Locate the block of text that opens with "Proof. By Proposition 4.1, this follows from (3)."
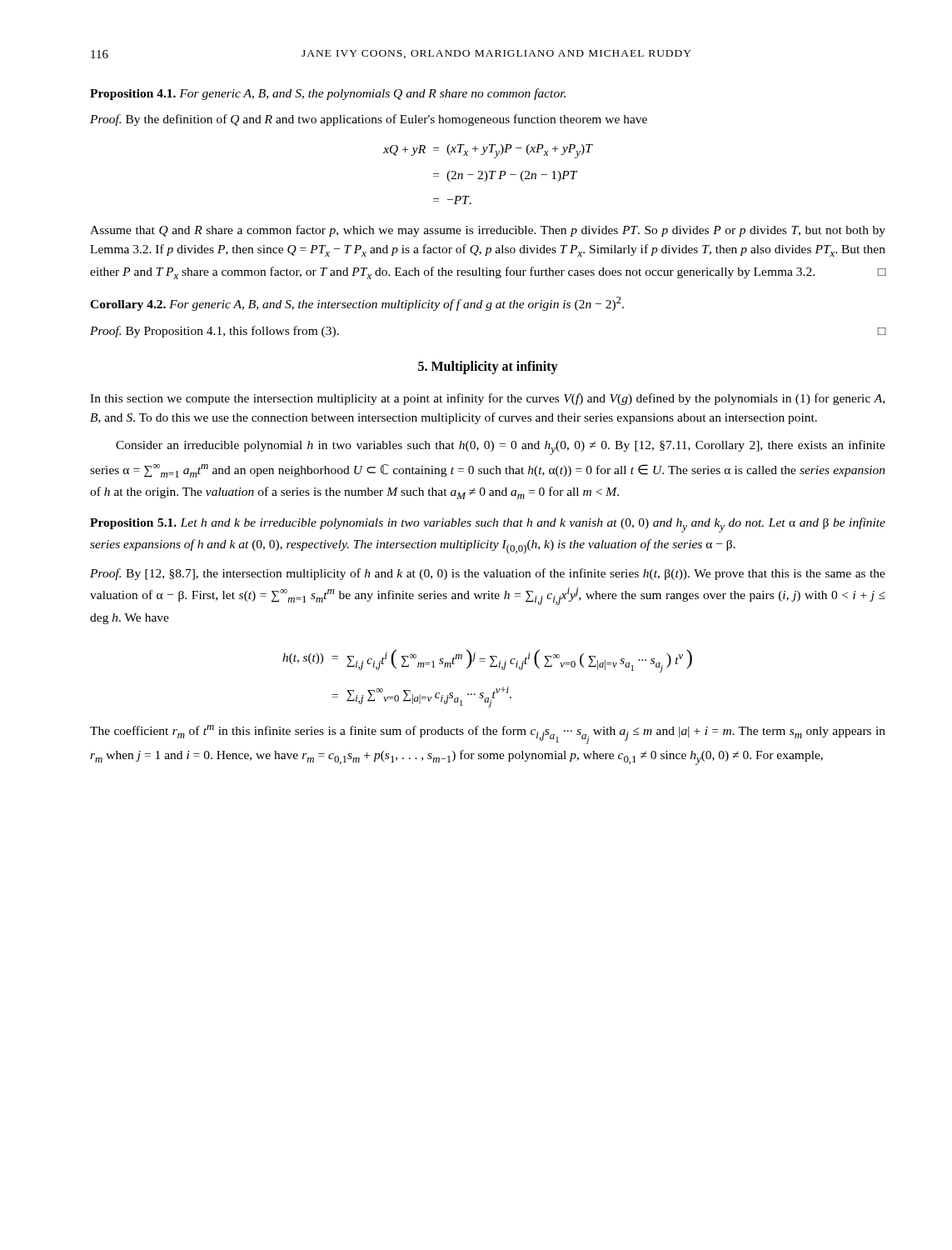Screen dimensions: 1250x952 point(211,331)
